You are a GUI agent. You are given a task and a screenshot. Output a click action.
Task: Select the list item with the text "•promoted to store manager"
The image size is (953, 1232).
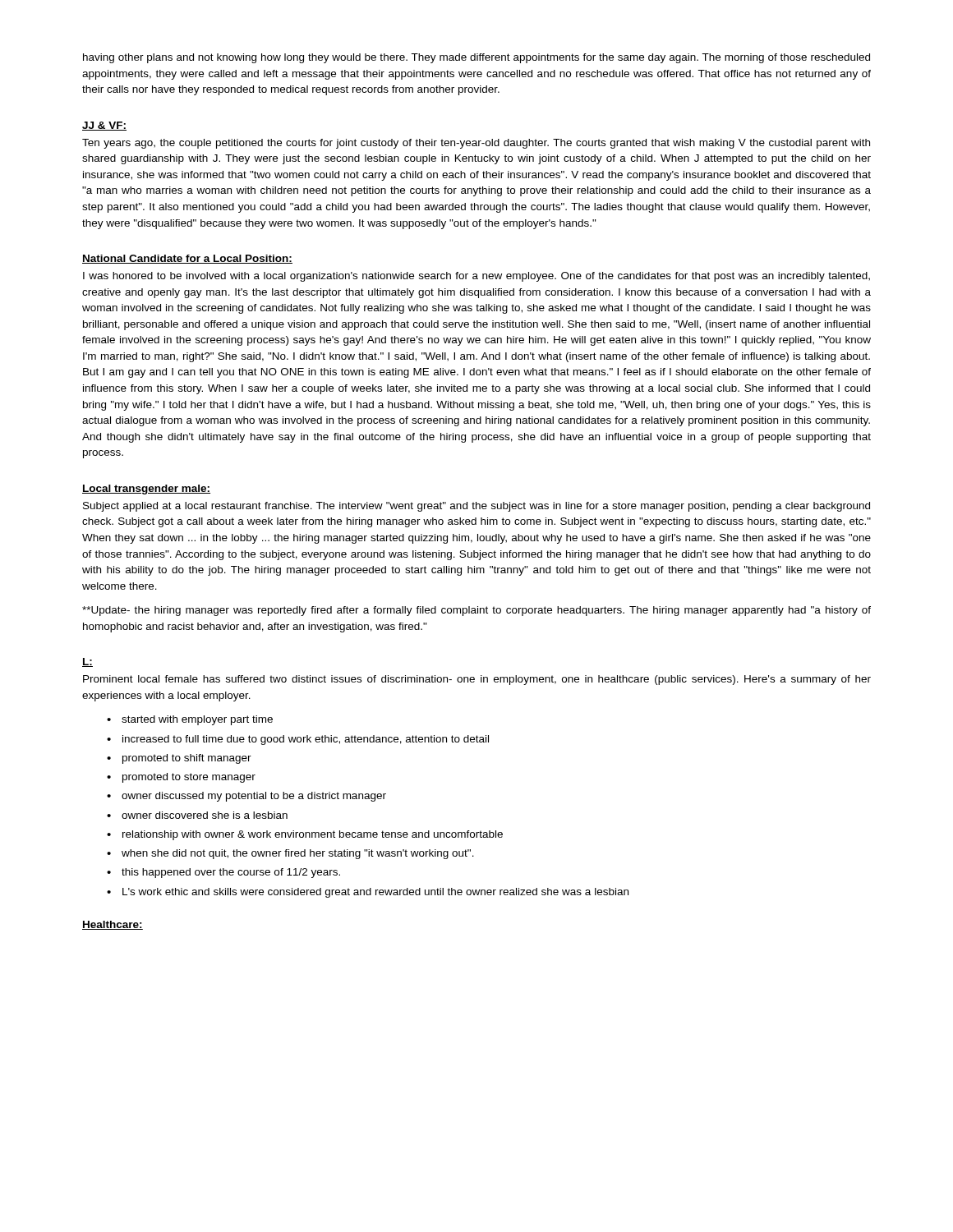181,777
